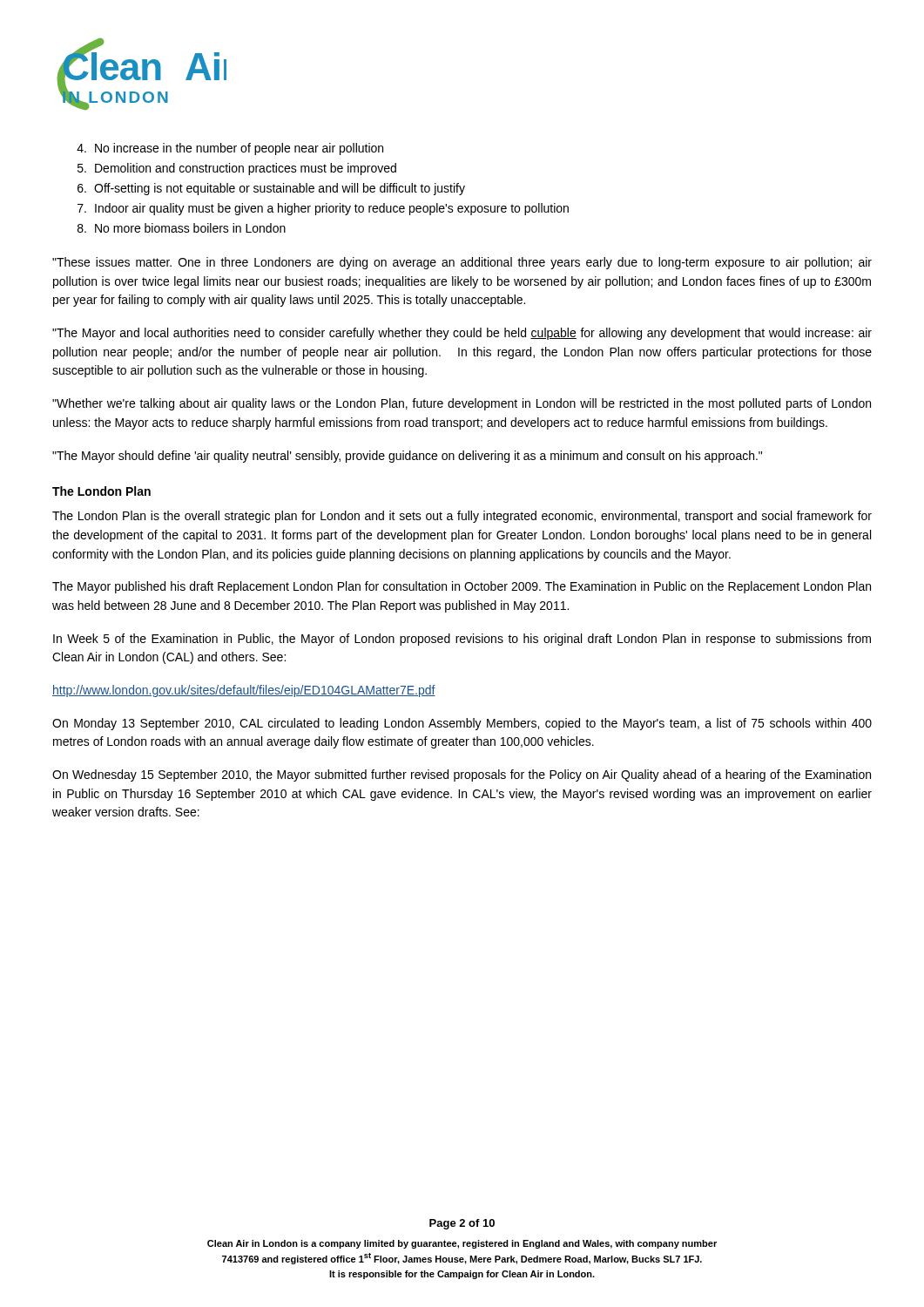The width and height of the screenshot is (924, 1307).
Task: Click the passage that begins "On Monday 13 September 2010, CAL"
Action: 462,732
